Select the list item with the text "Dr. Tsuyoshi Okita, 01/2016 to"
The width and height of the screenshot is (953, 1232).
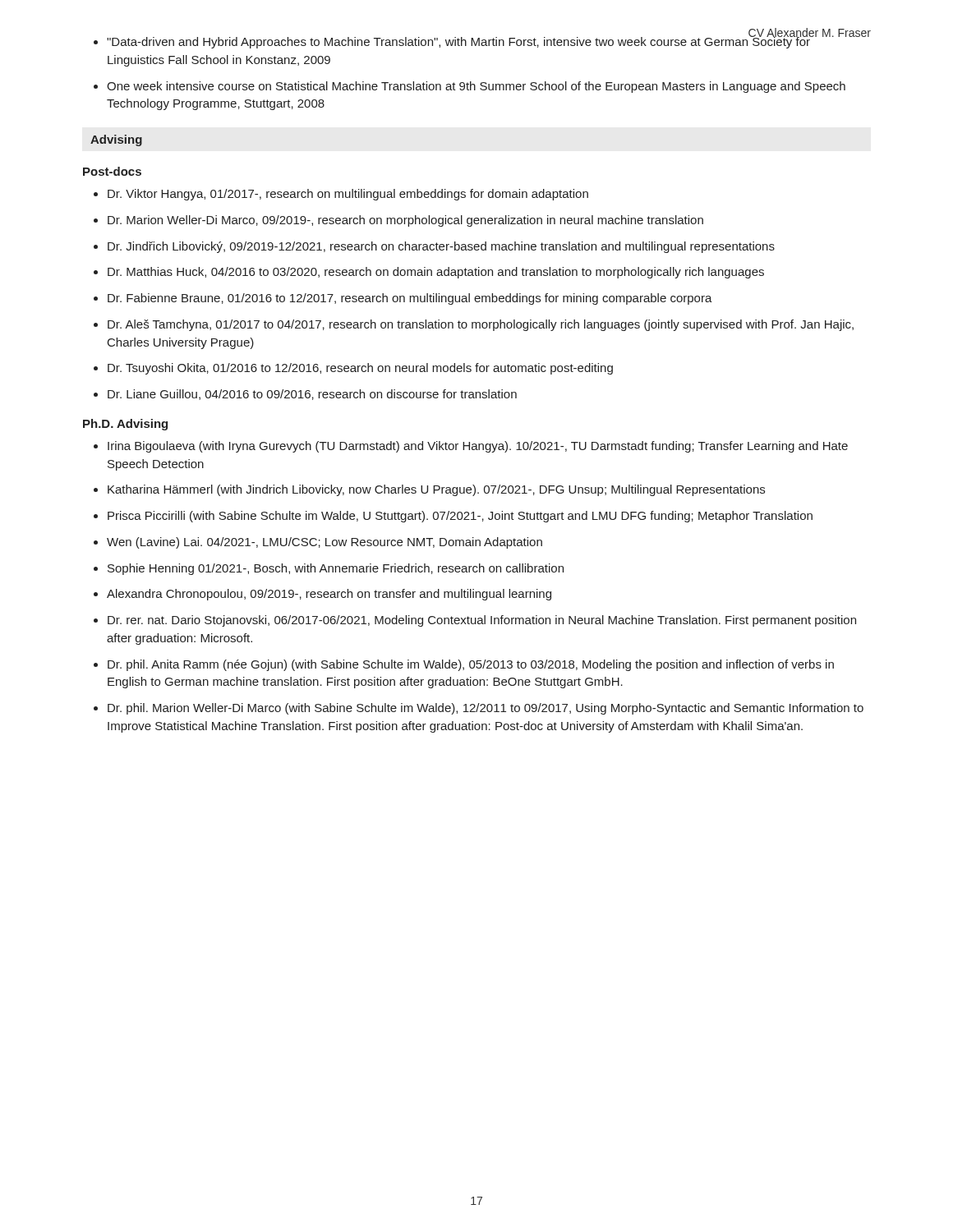pyautogui.click(x=360, y=368)
